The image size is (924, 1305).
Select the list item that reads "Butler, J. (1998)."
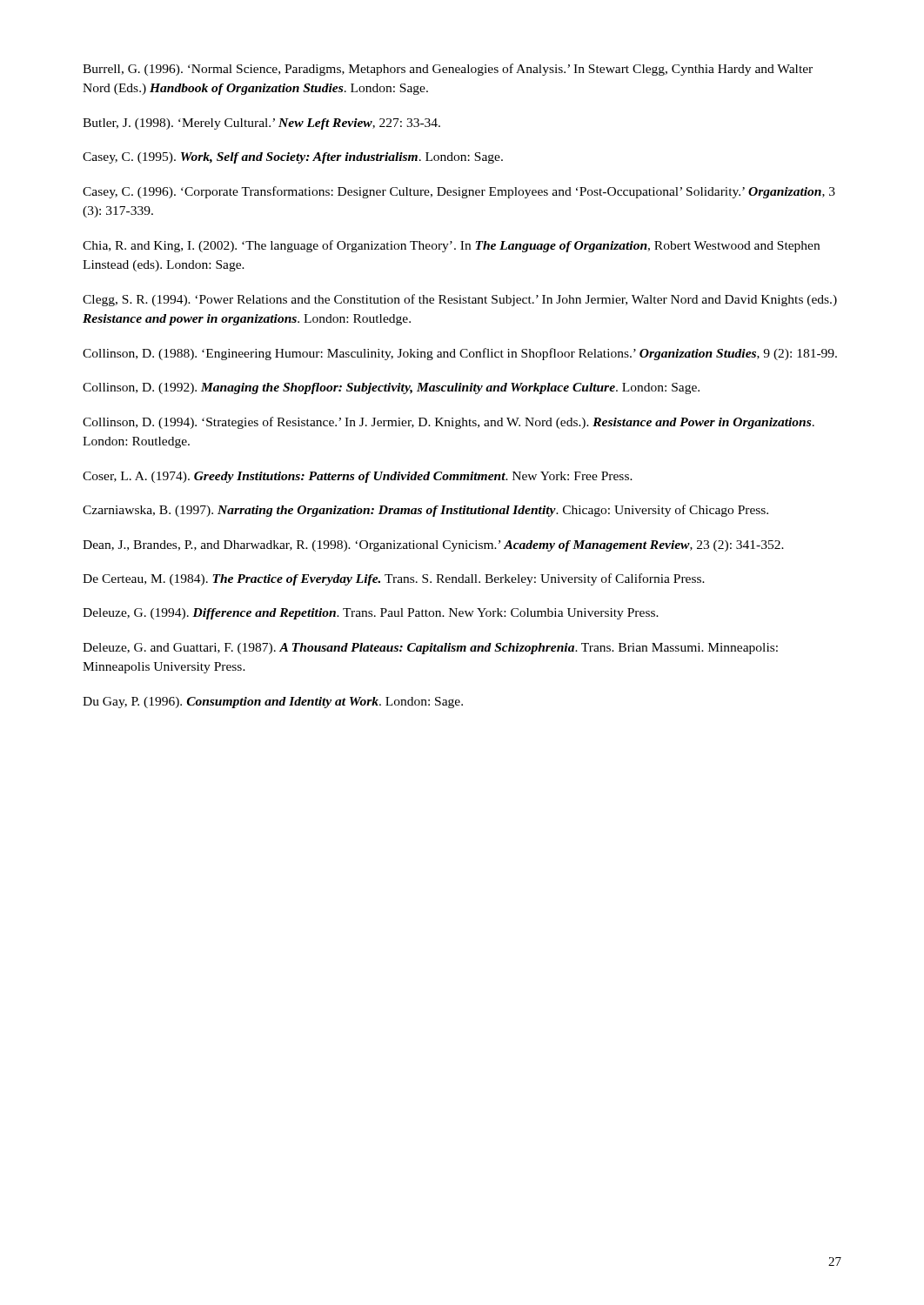tap(262, 122)
